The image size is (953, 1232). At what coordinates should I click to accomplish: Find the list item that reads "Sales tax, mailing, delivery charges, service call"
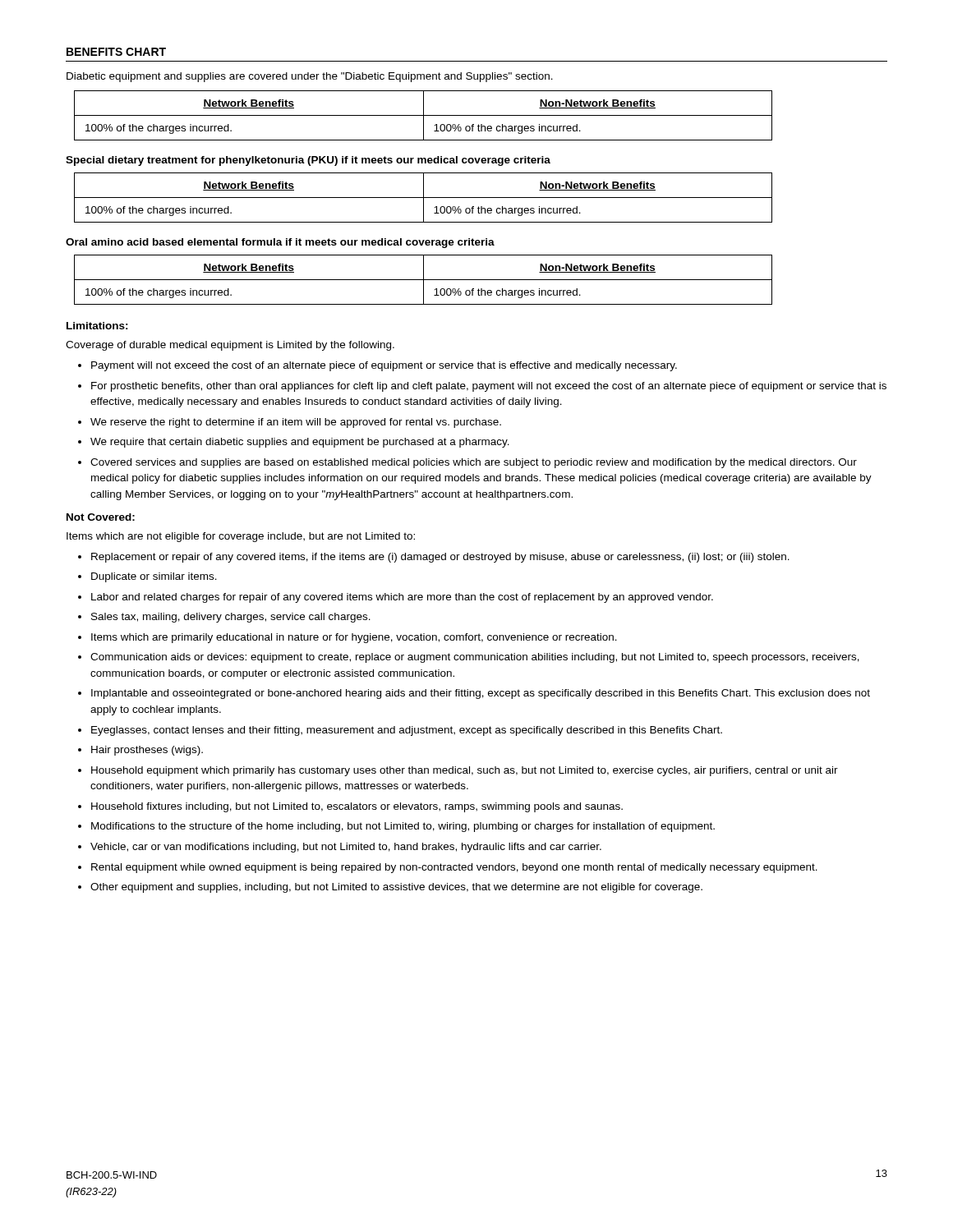(231, 617)
